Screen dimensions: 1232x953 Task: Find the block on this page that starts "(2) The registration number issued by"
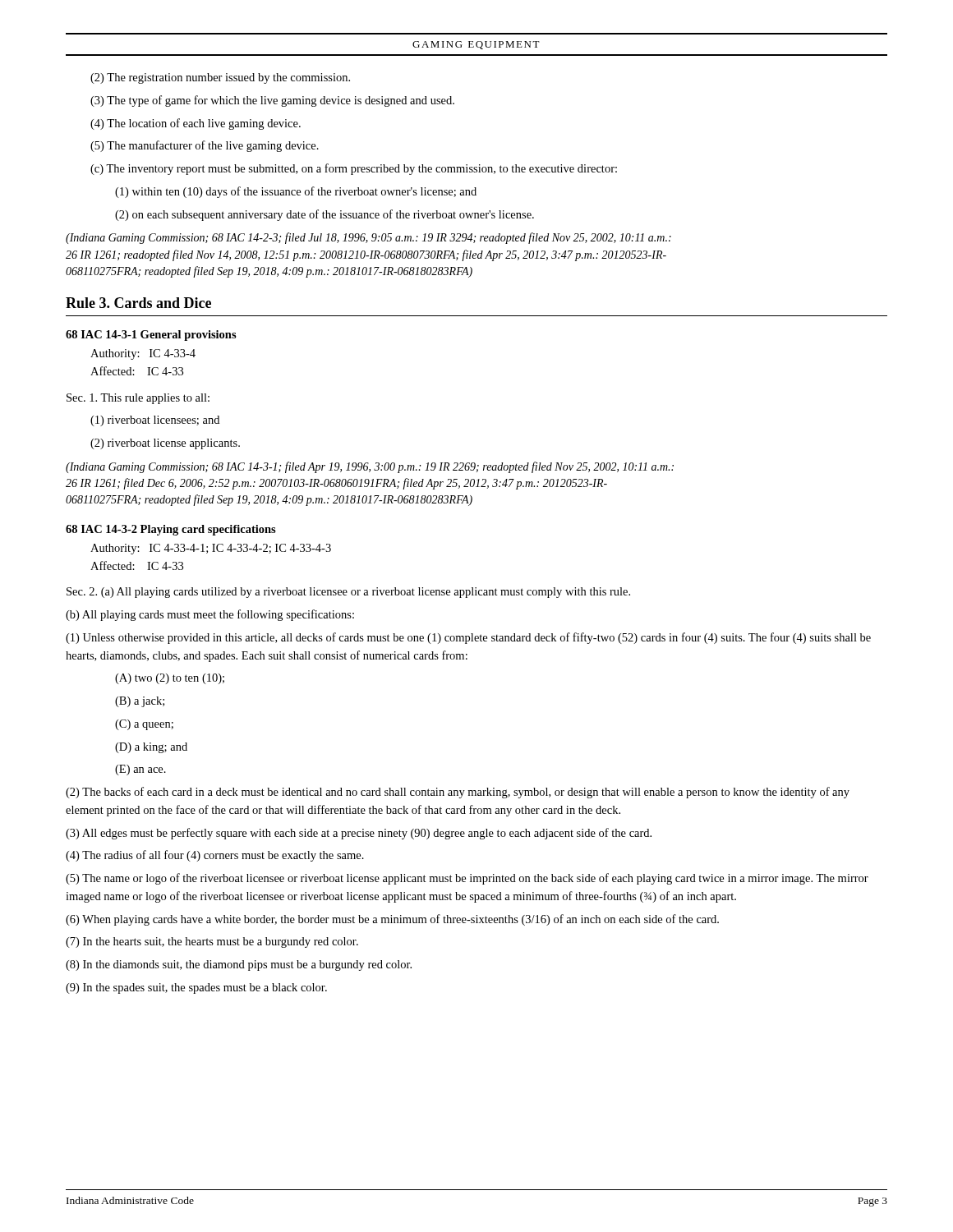[x=221, y=77]
